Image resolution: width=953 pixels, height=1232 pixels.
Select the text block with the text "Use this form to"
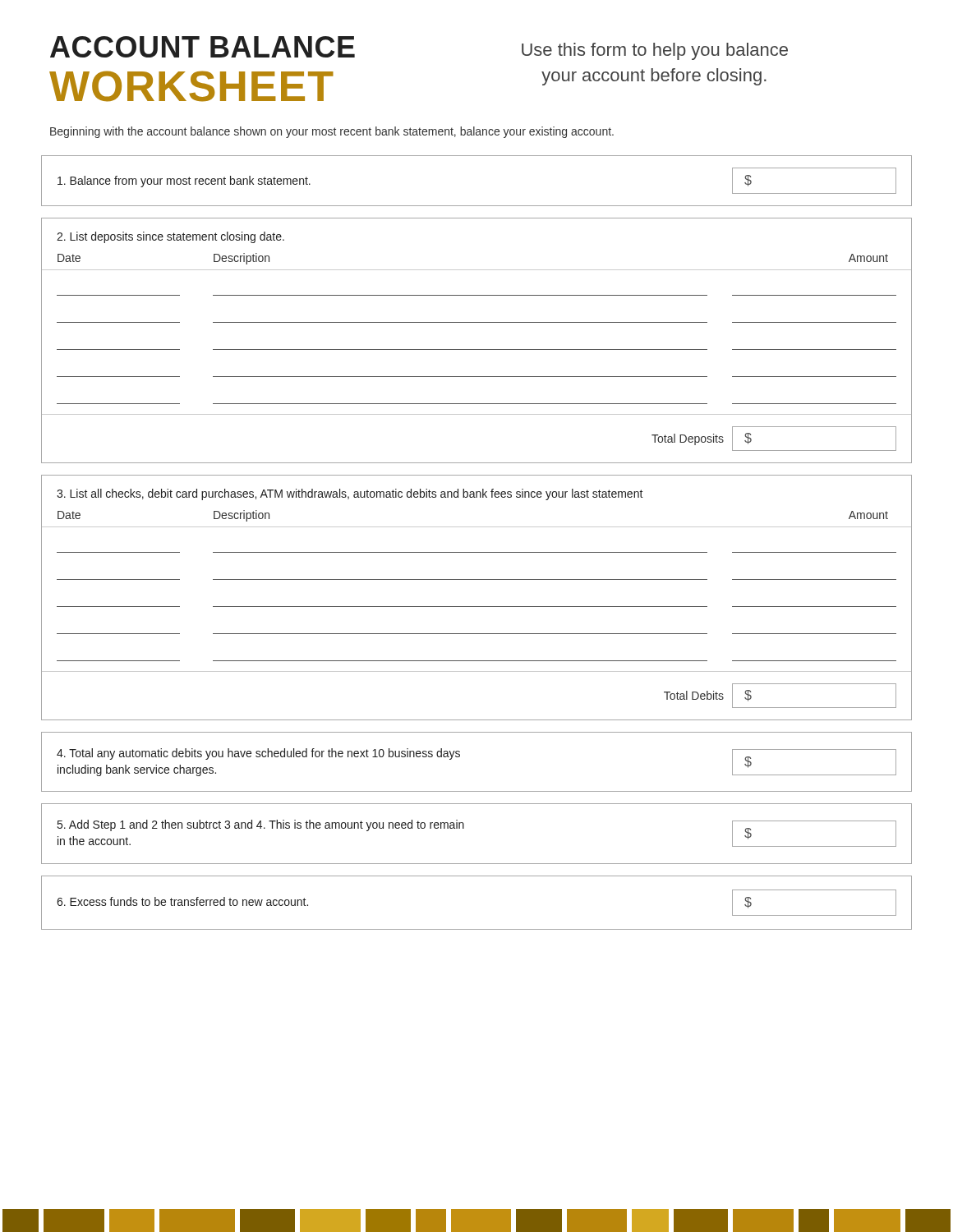tap(655, 62)
